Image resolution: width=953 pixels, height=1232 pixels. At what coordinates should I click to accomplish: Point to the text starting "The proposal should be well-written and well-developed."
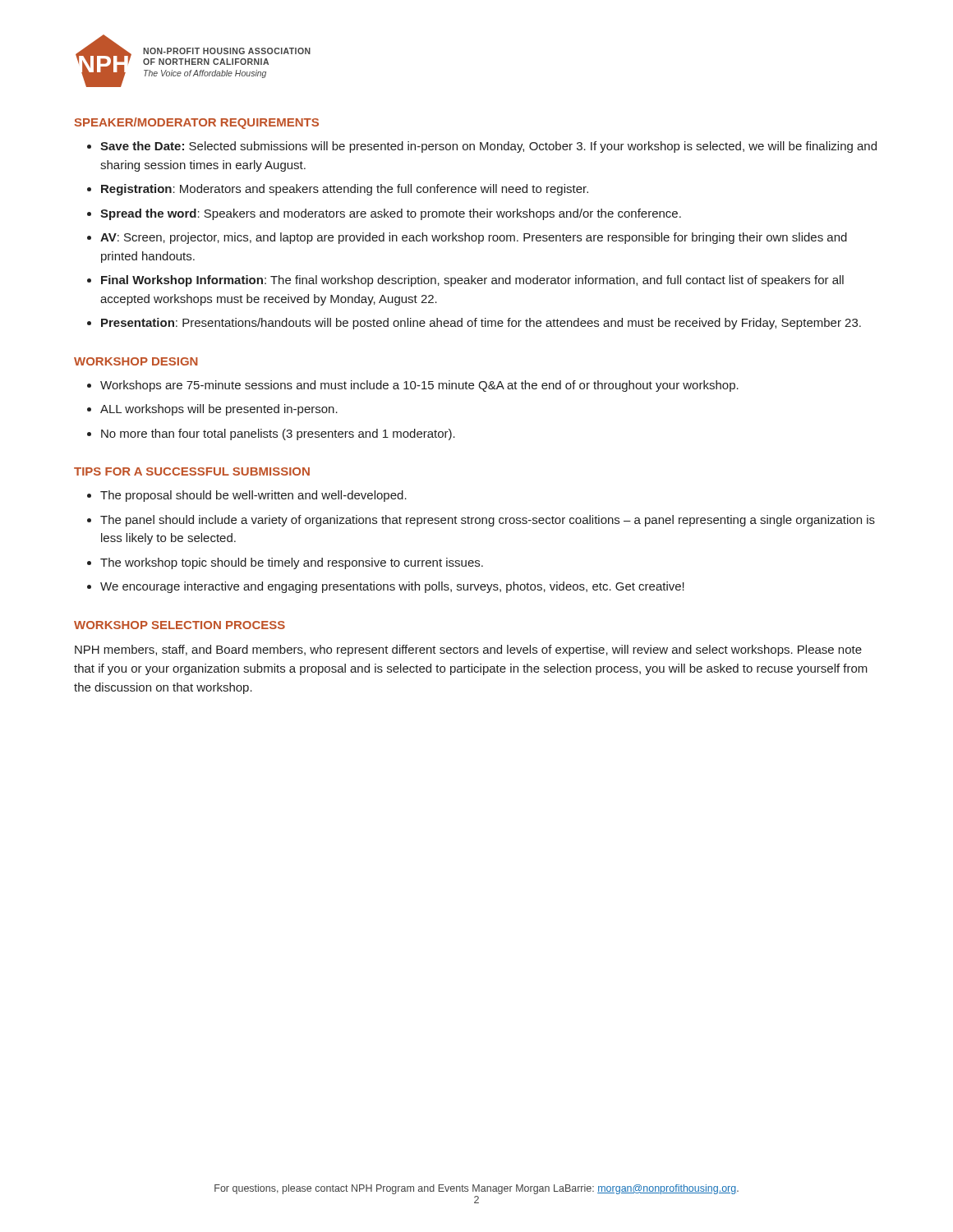tap(254, 495)
